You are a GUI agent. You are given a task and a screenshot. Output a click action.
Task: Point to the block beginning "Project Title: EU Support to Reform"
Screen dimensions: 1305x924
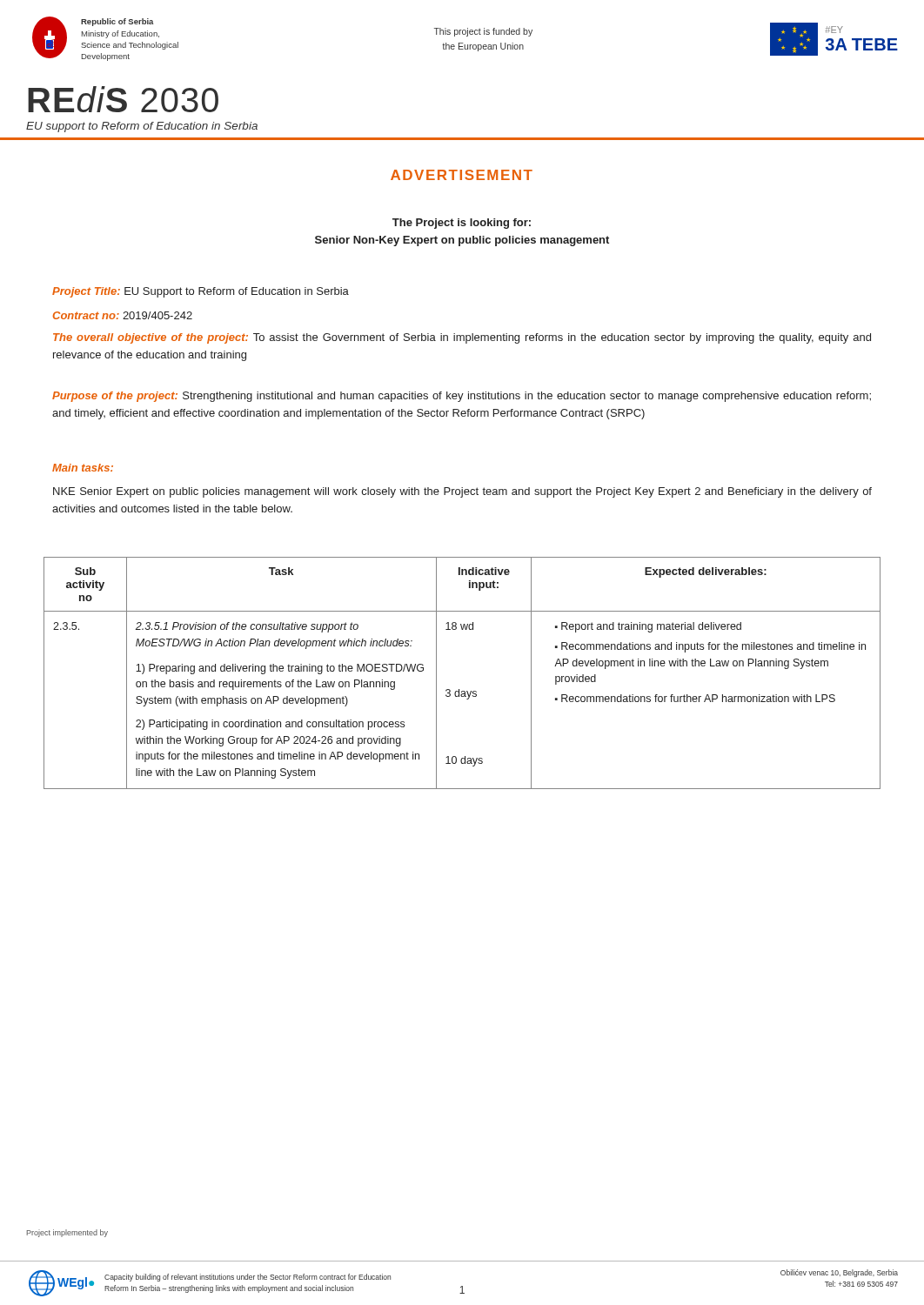(x=201, y=292)
